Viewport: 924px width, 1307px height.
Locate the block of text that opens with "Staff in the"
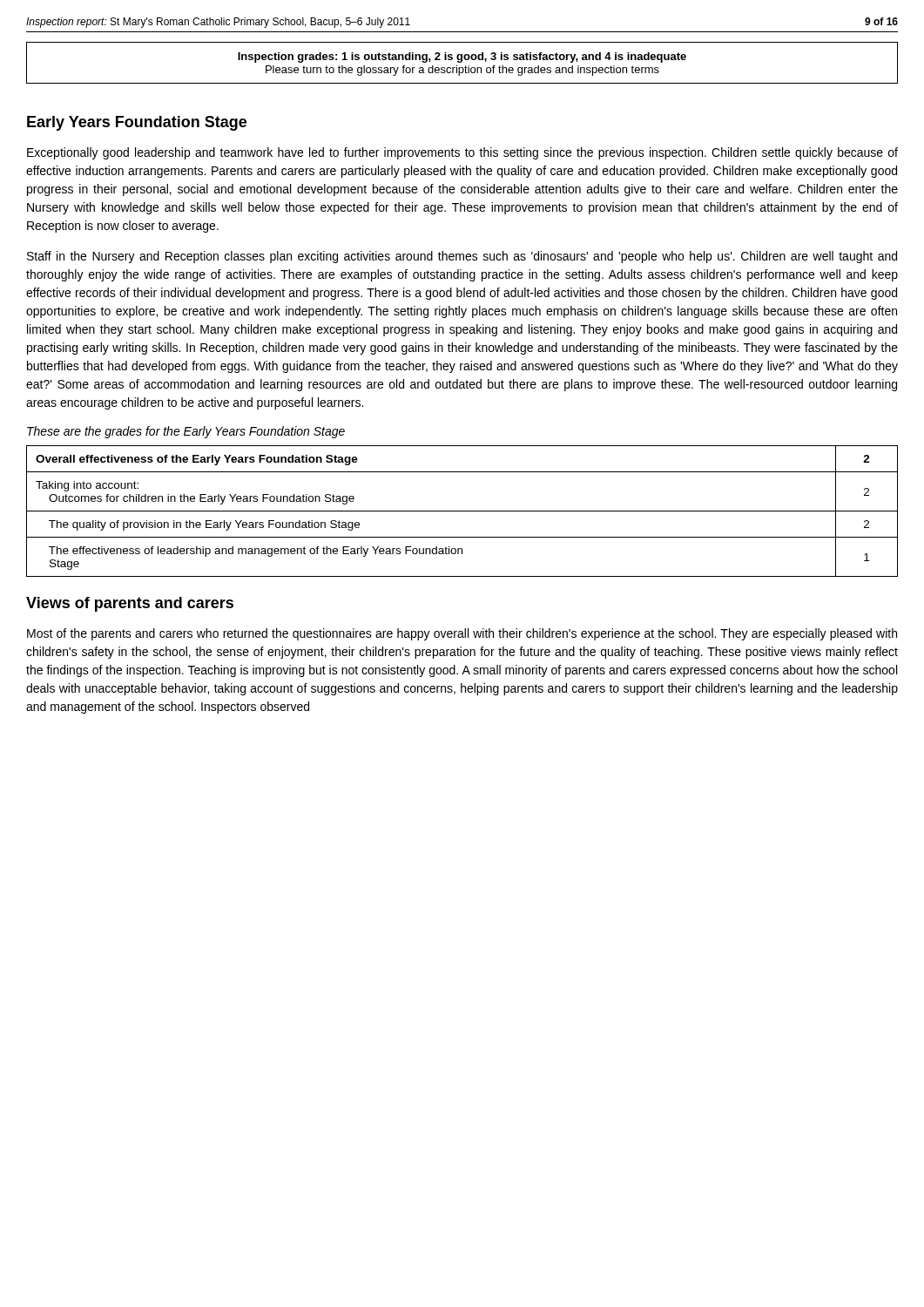tap(462, 329)
